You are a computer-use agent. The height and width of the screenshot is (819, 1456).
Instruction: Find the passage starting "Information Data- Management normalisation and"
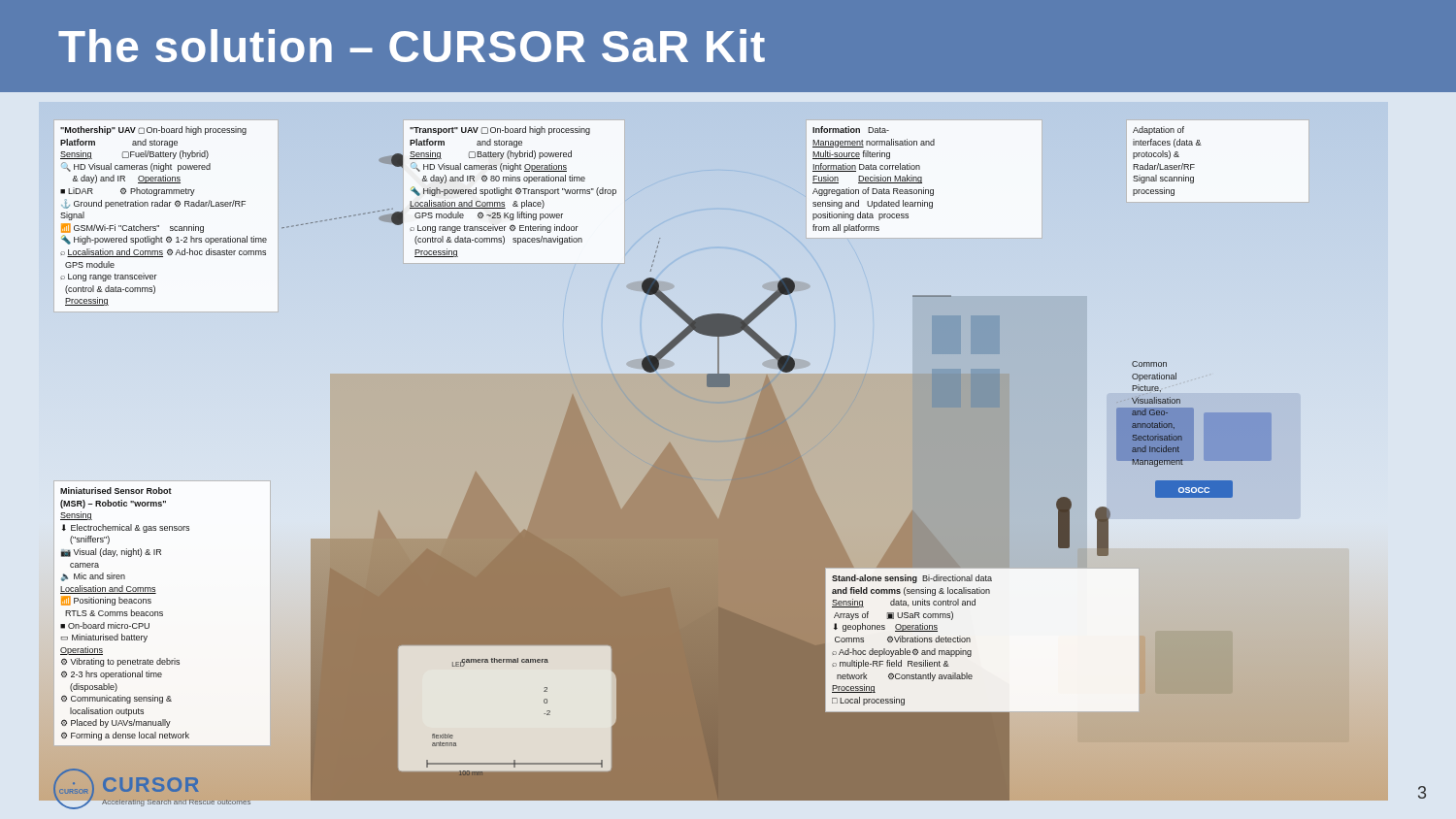(x=874, y=179)
